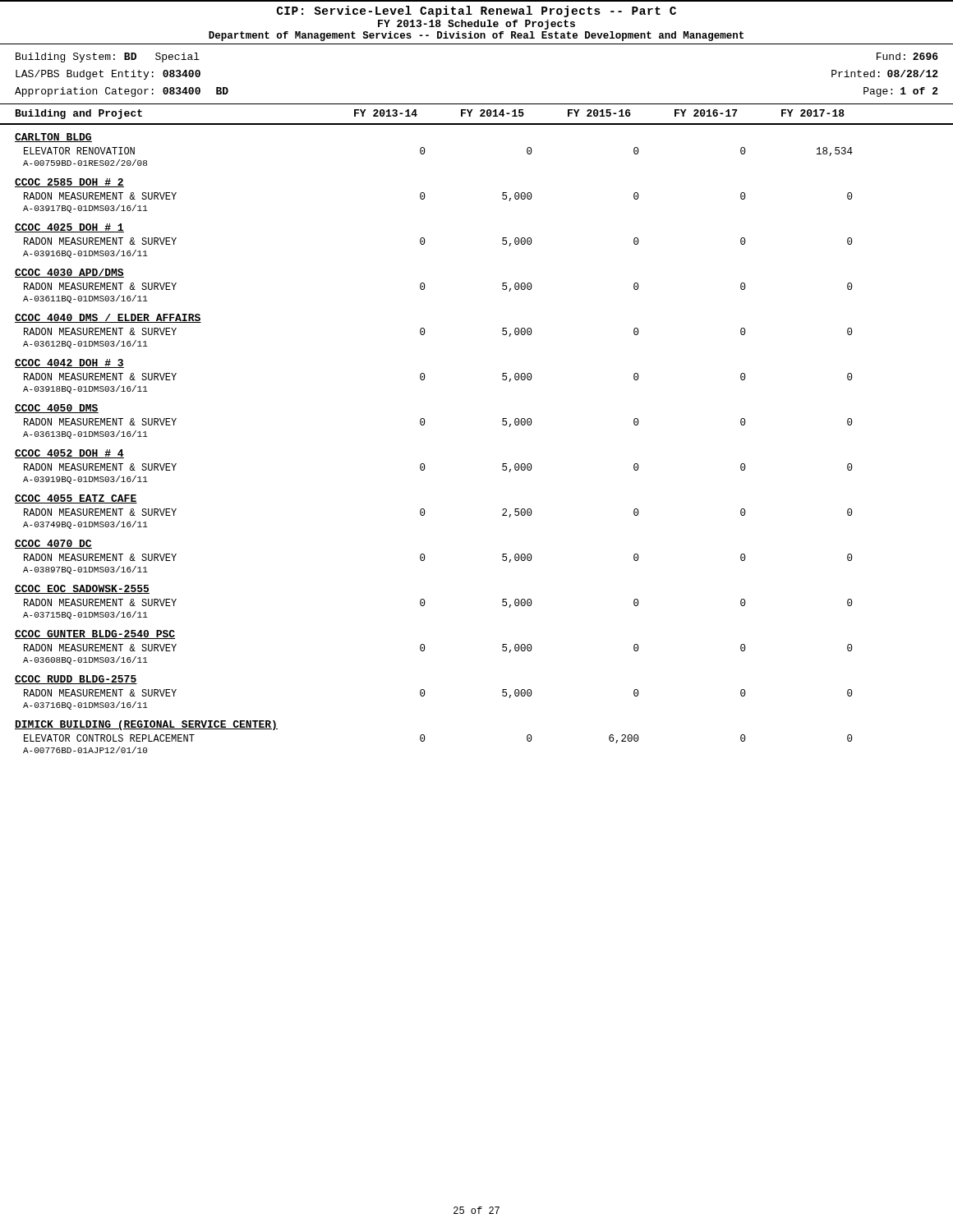Click on the table containing "CARLTON BLDG ELEVATOR RENOVATIONA-00759BD-01RES02/20/08 0"
Image resolution: width=953 pixels, height=1232 pixels.
[x=476, y=445]
